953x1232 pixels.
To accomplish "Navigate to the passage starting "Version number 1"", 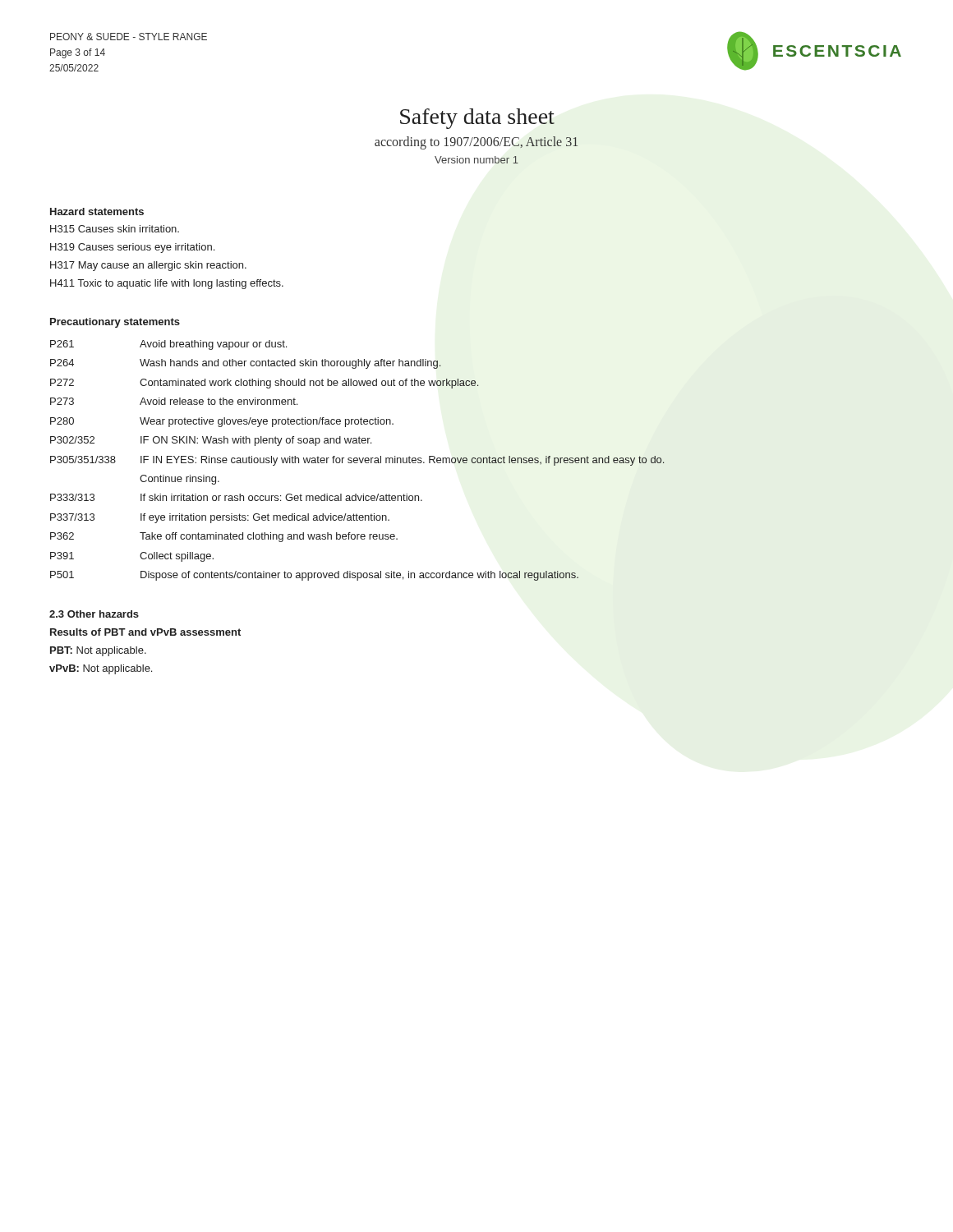I will (x=476, y=159).
